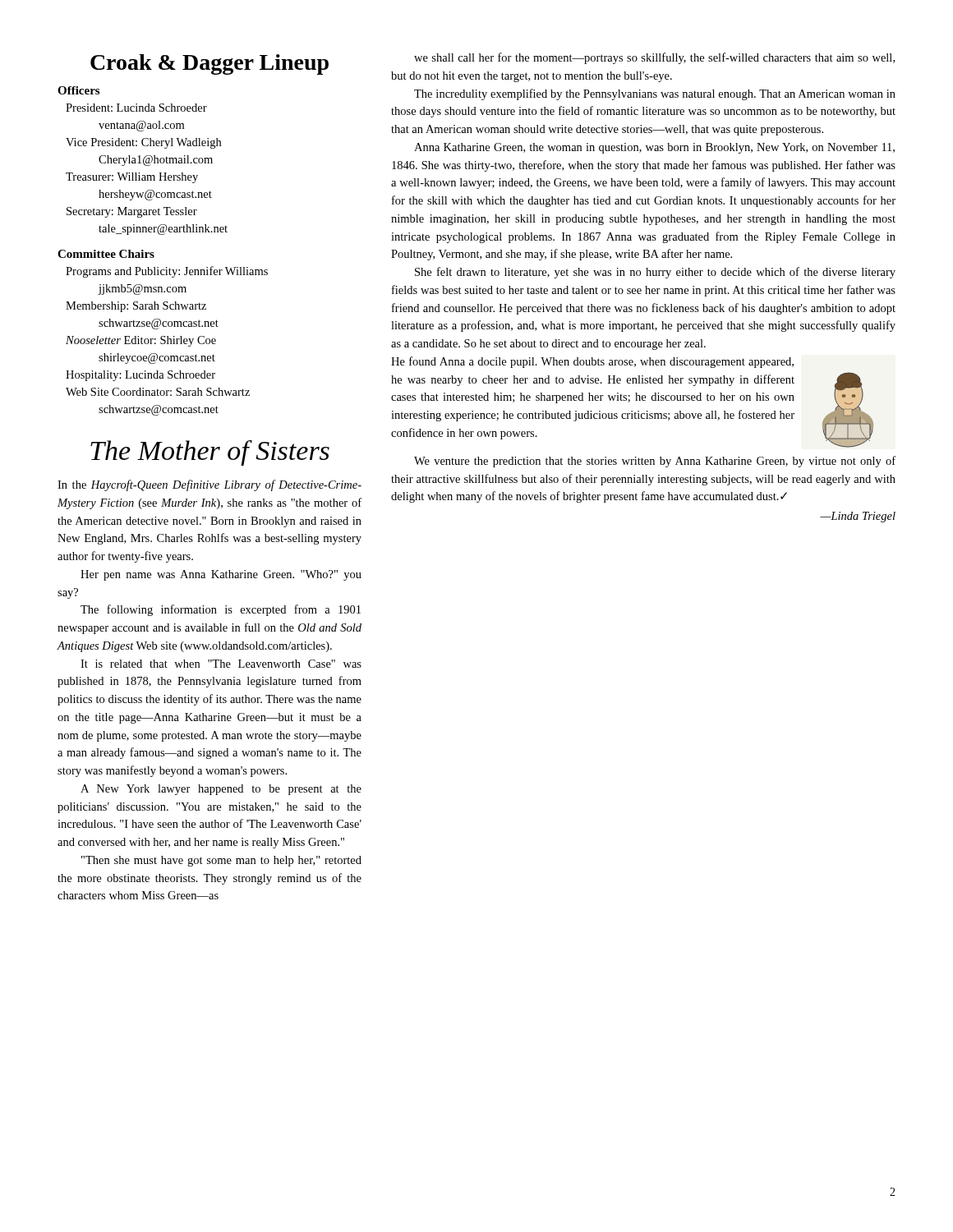This screenshot has height=1232, width=953.
Task: Select the list item with the text "Membership: Sarah Schwartz schwartzse@comcast.net"
Action: pyautogui.click(x=142, y=314)
